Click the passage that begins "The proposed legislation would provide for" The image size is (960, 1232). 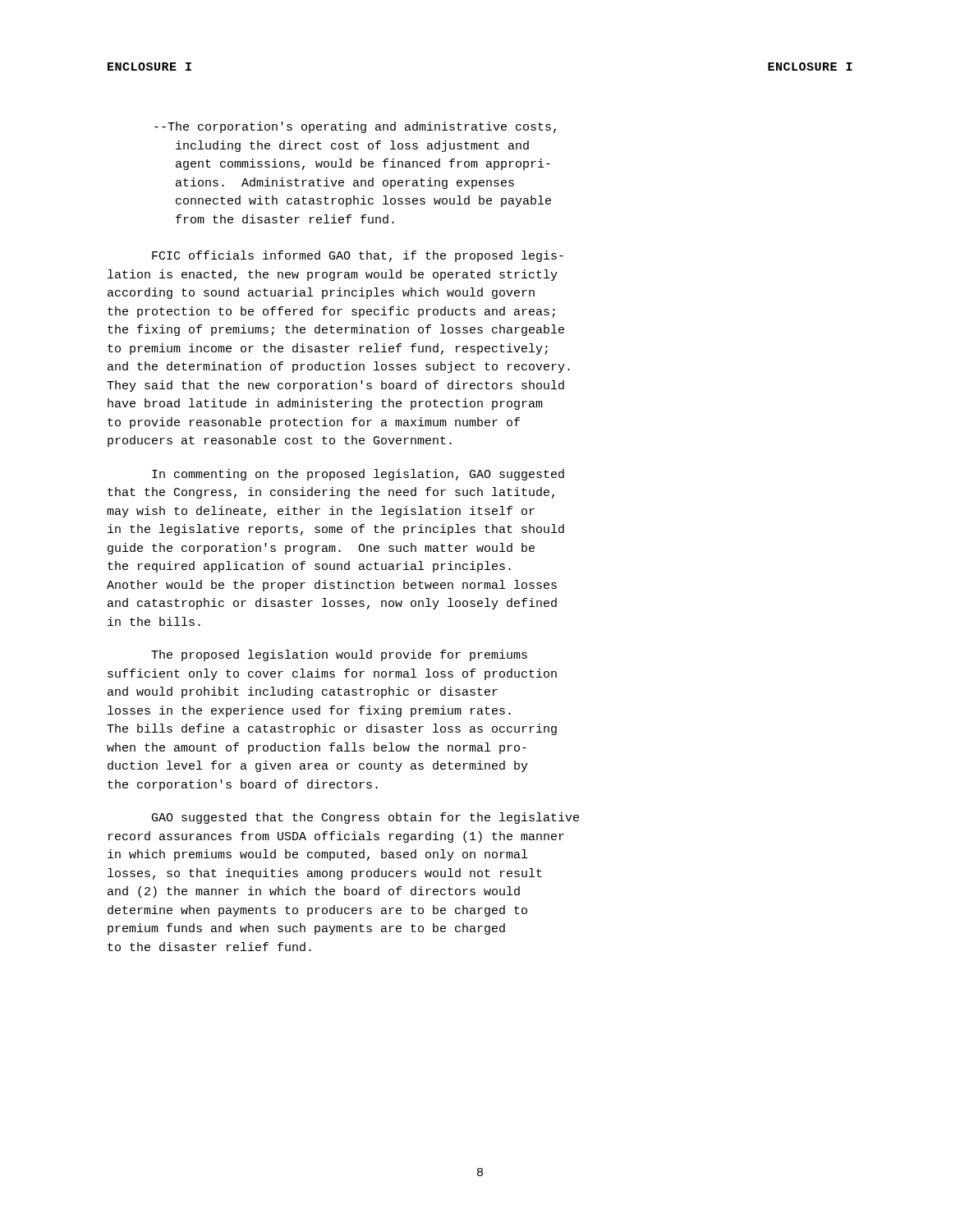pyautogui.click(x=332, y=721)
